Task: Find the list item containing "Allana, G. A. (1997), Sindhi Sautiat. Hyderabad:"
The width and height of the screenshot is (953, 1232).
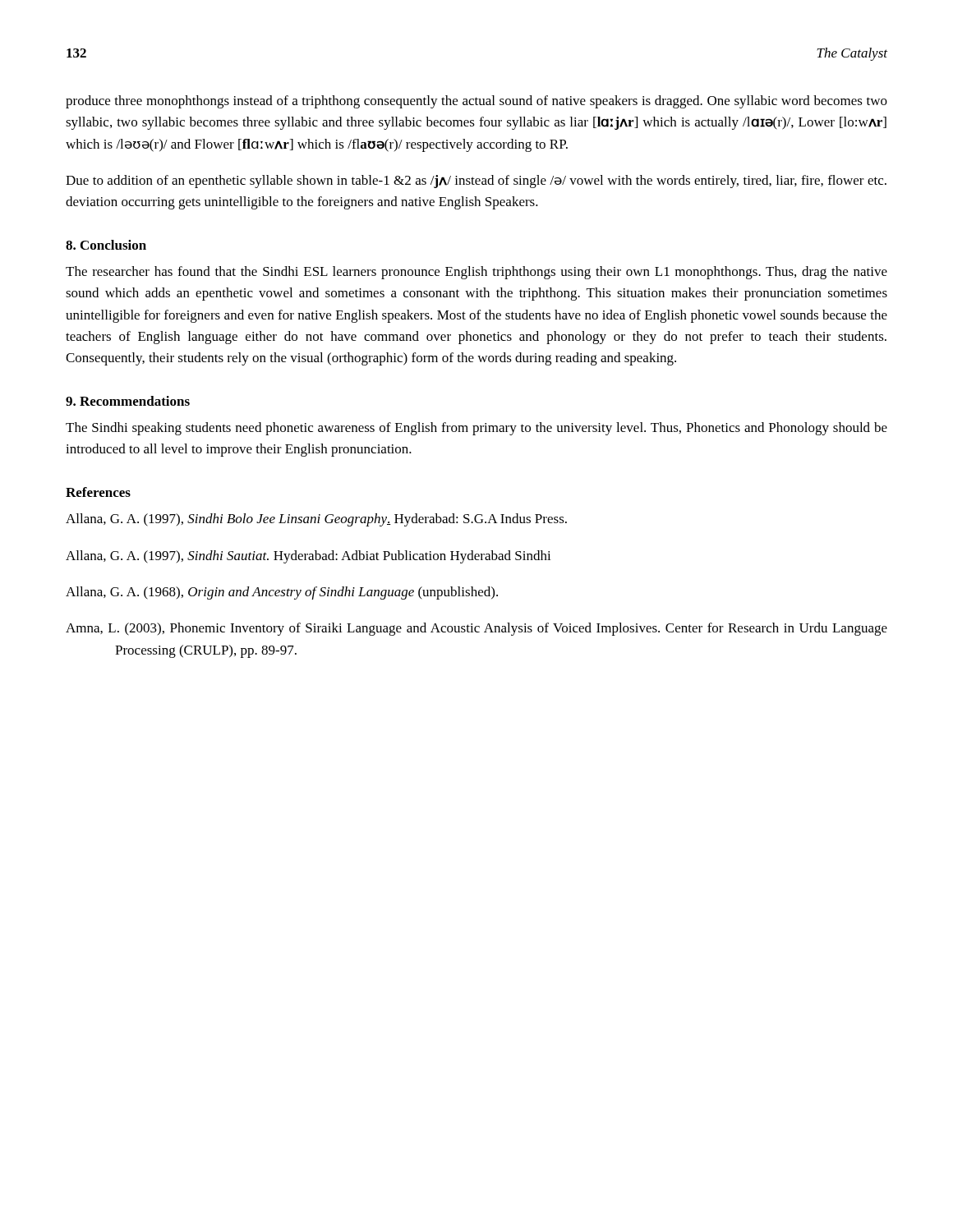Action: [x=308, y=555]
